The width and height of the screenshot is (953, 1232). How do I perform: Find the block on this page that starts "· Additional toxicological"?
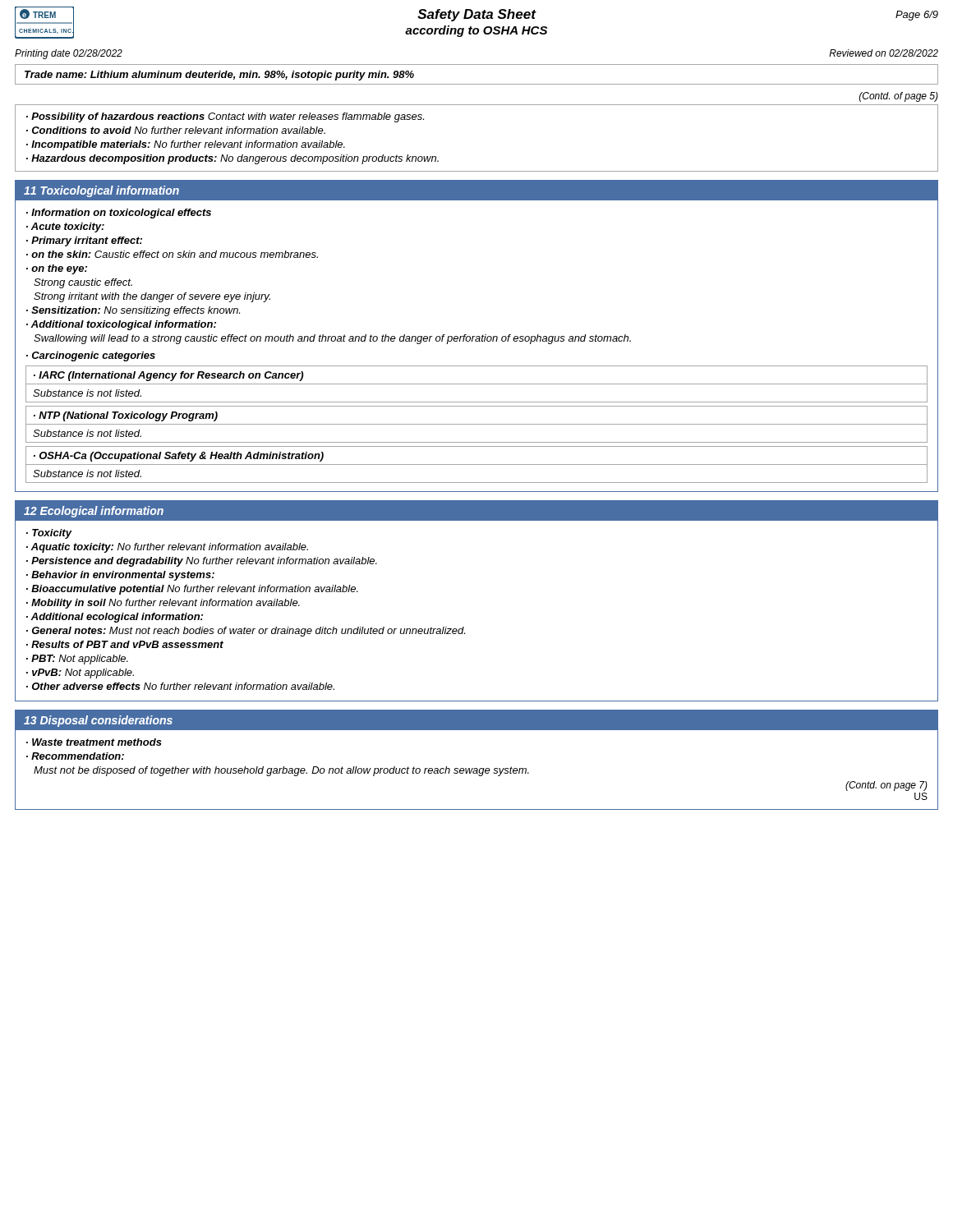point(121,324)
